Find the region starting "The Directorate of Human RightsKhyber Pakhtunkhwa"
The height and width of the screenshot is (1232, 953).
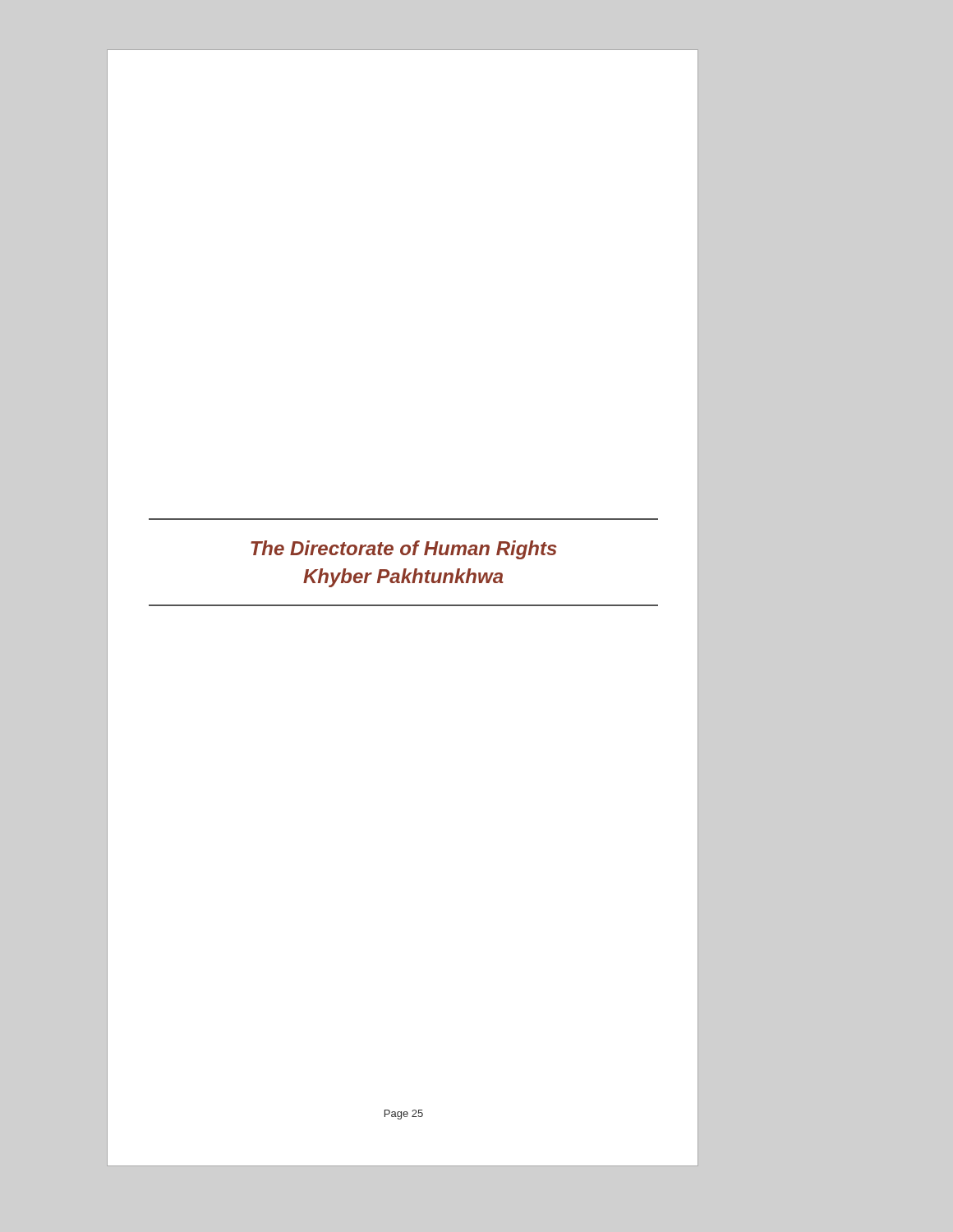(x=403, y=562)
